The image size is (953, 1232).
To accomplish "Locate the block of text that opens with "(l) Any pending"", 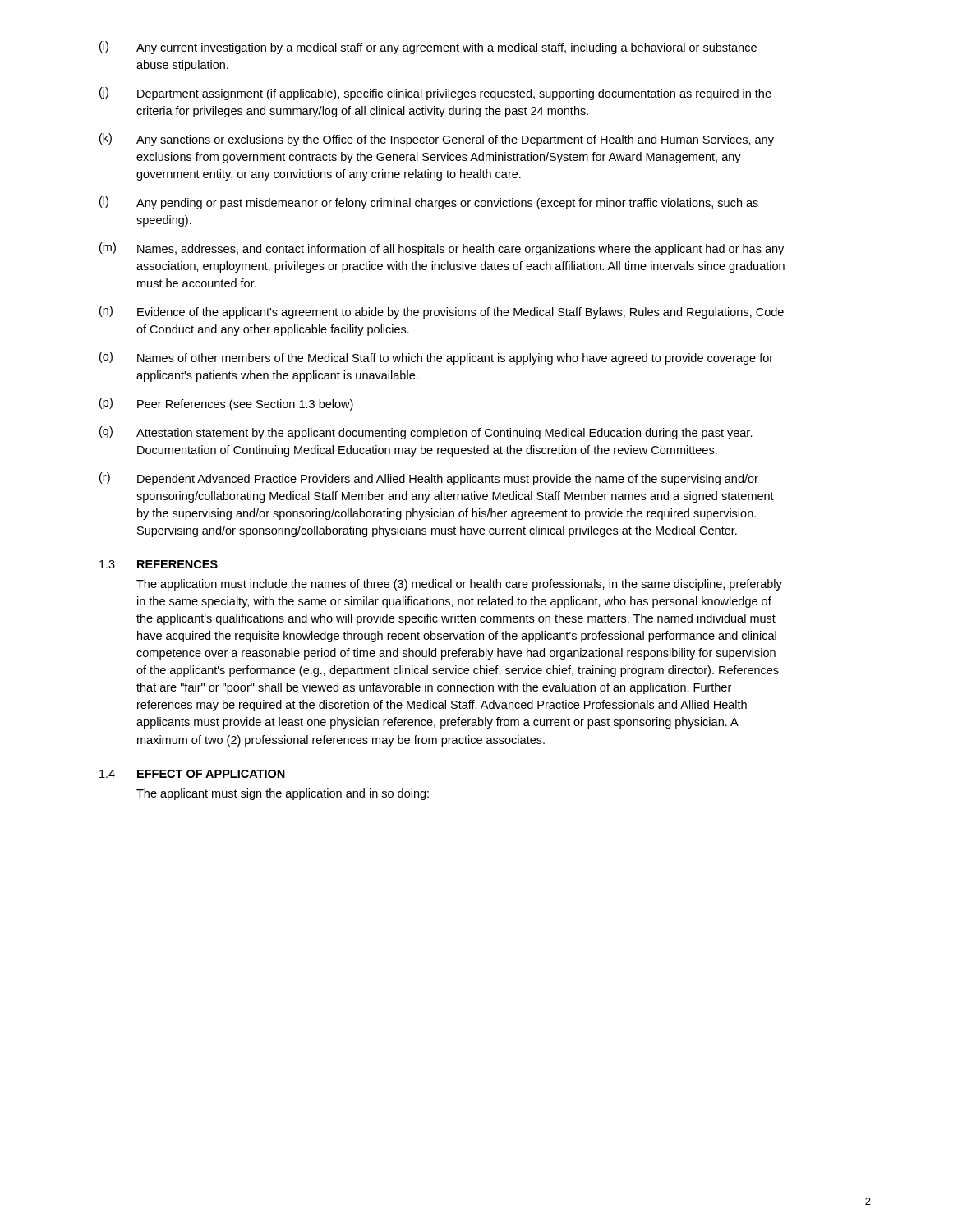I will click(x=444, y=212).
